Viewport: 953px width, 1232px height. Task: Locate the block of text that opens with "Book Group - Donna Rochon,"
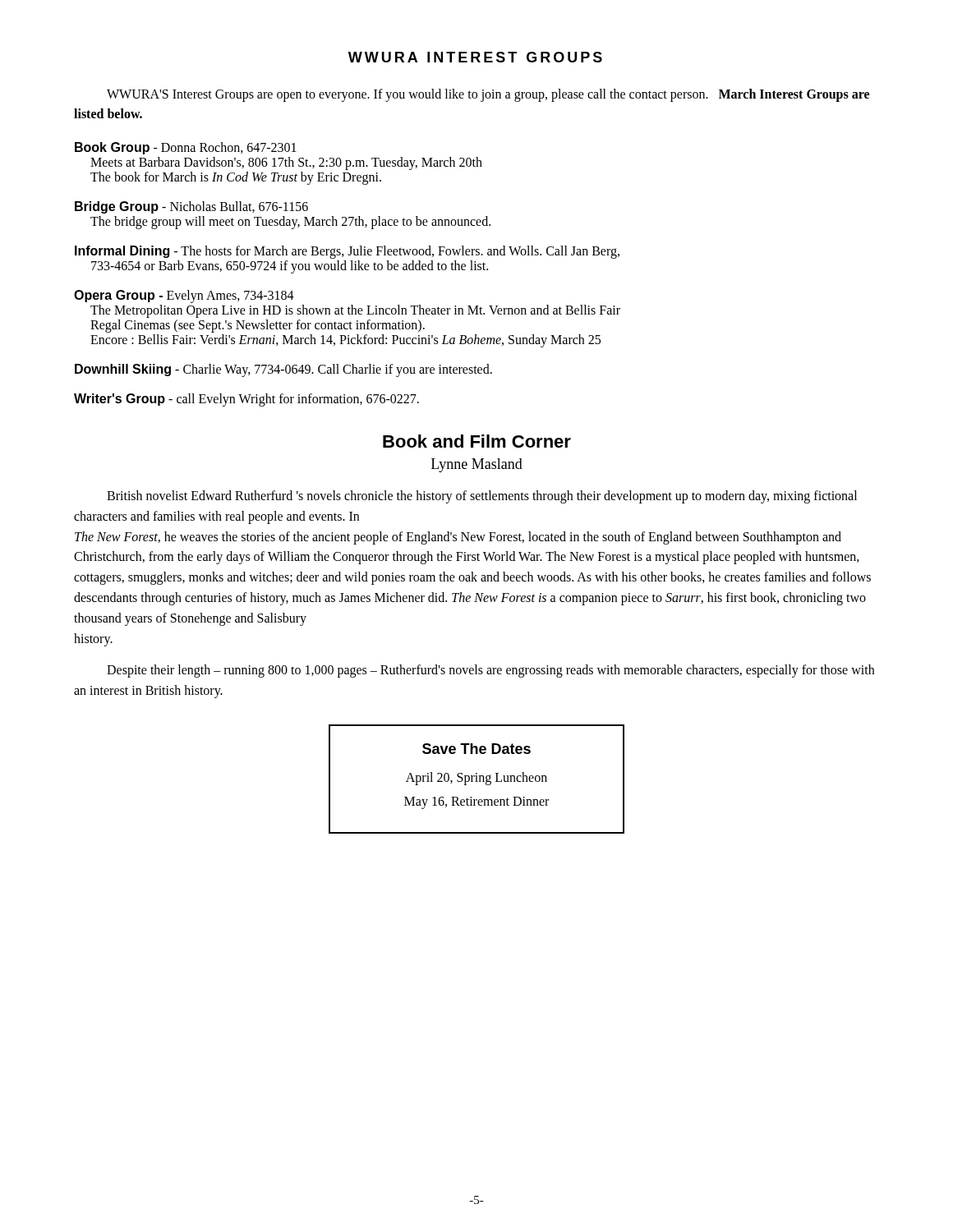[476, 163]
